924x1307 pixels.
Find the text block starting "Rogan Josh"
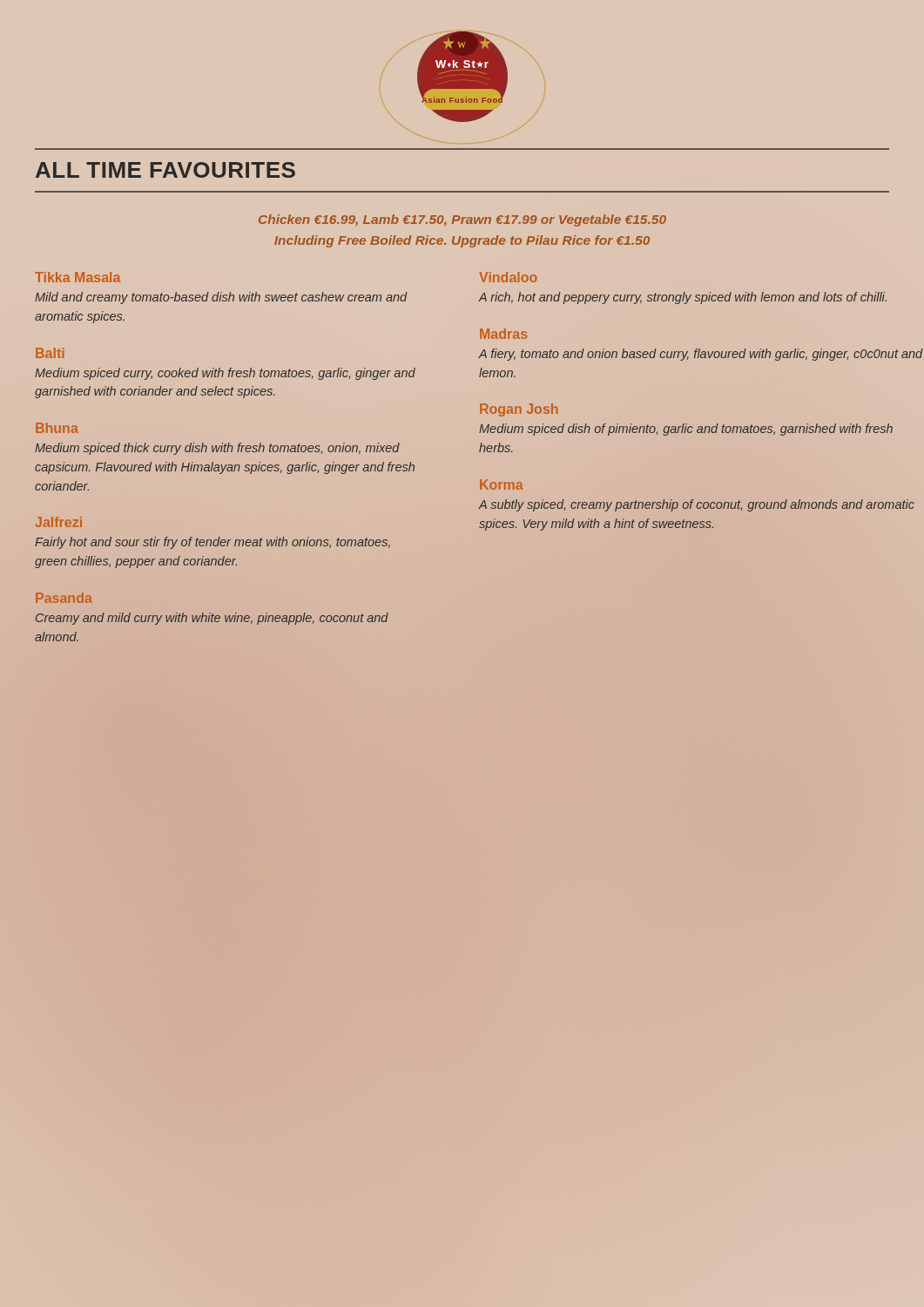click(x=519, y=409)
